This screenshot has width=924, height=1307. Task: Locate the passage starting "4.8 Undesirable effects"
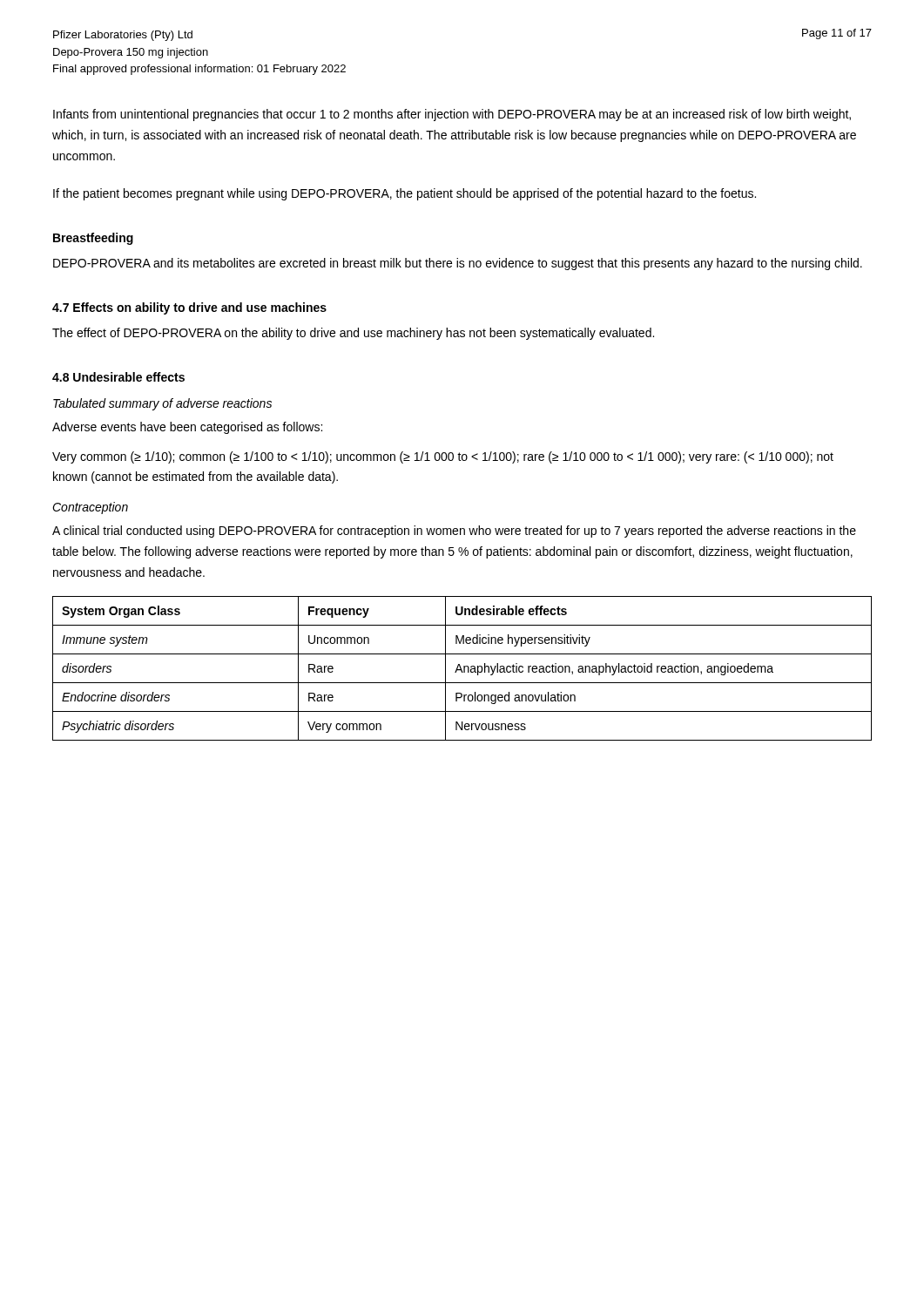tap(119, 377)
